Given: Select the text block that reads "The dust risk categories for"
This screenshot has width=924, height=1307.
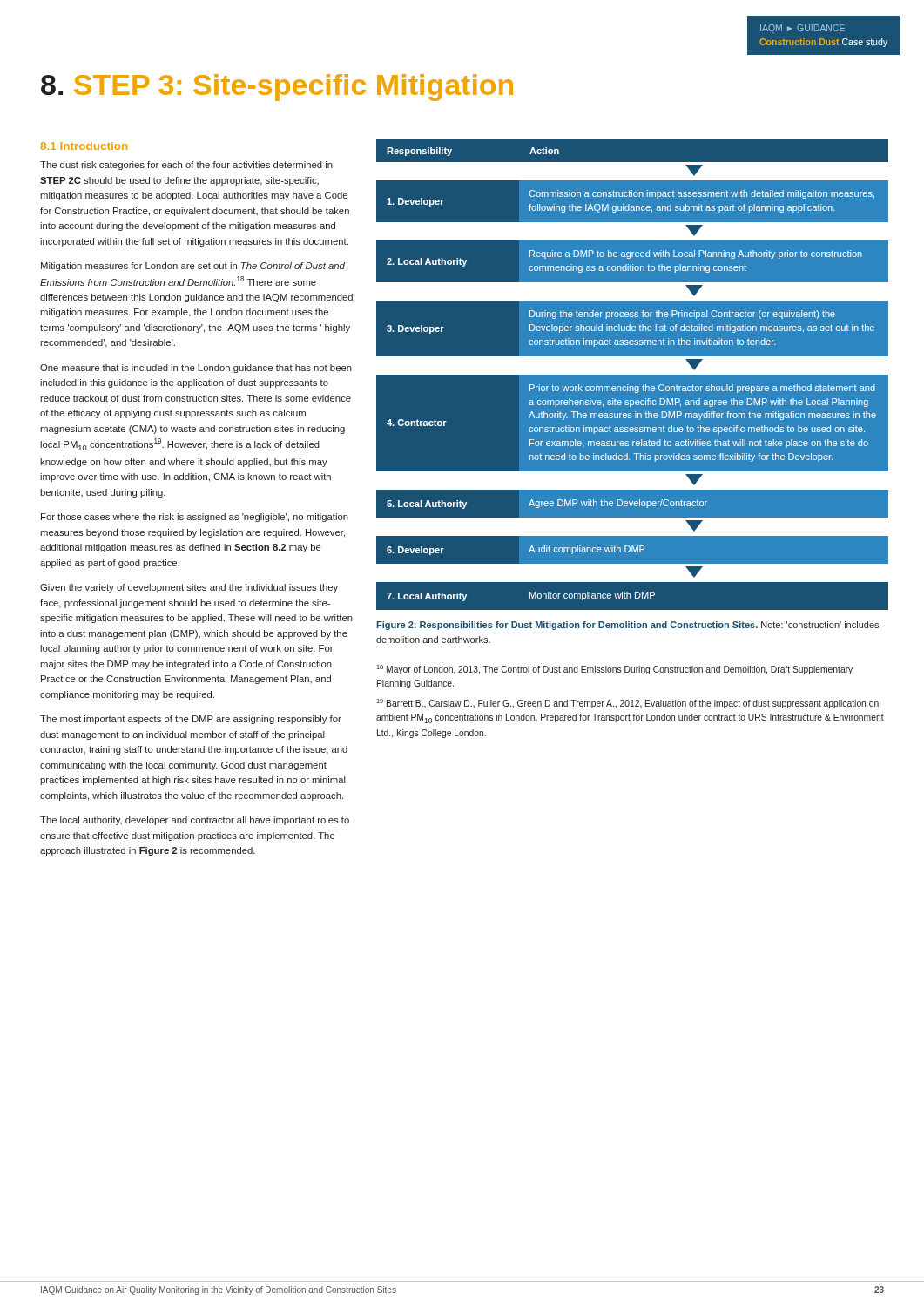Looking at the screenshot, I should 195,203.
